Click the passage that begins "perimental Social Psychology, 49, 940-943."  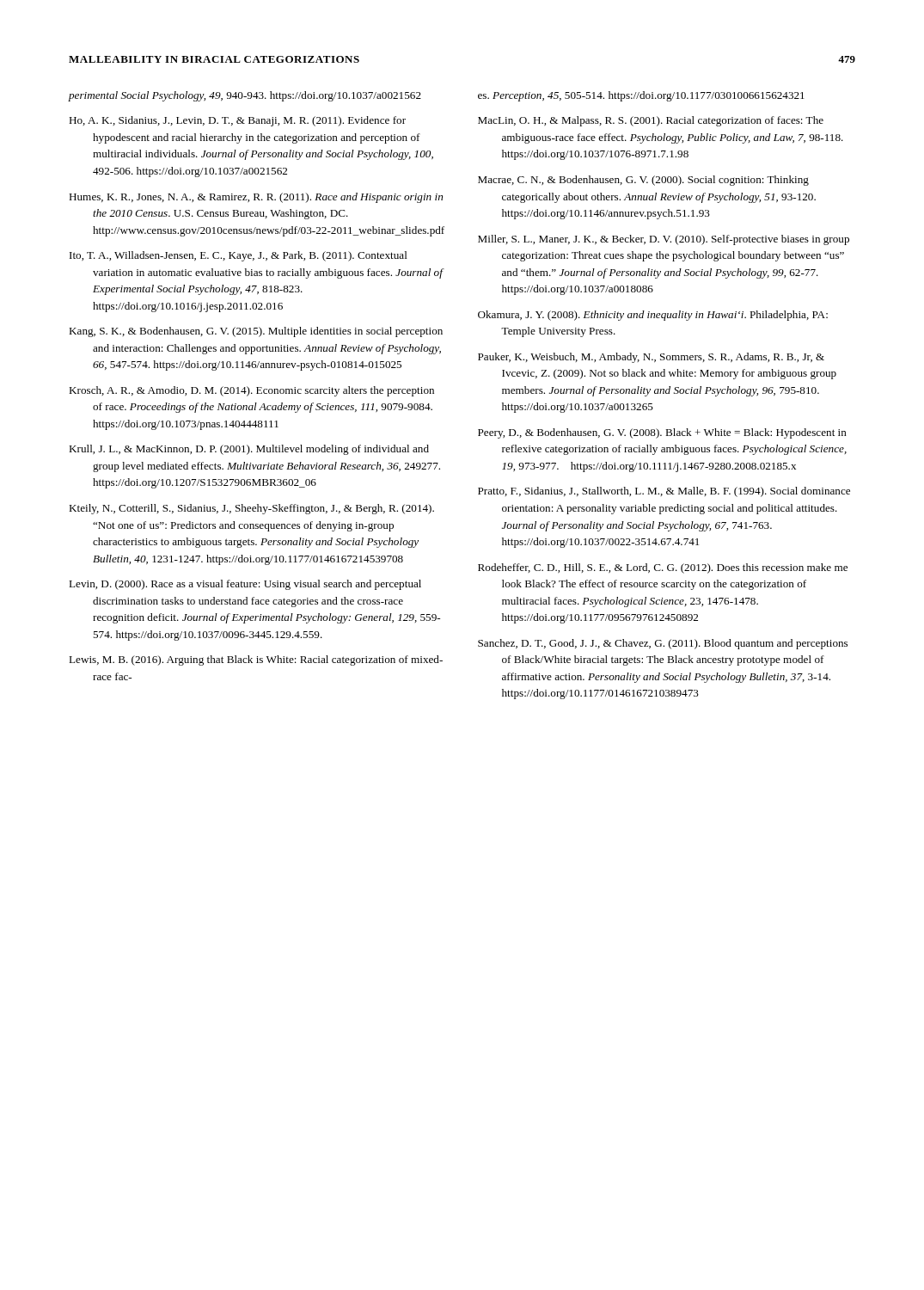tap(245, 95)
